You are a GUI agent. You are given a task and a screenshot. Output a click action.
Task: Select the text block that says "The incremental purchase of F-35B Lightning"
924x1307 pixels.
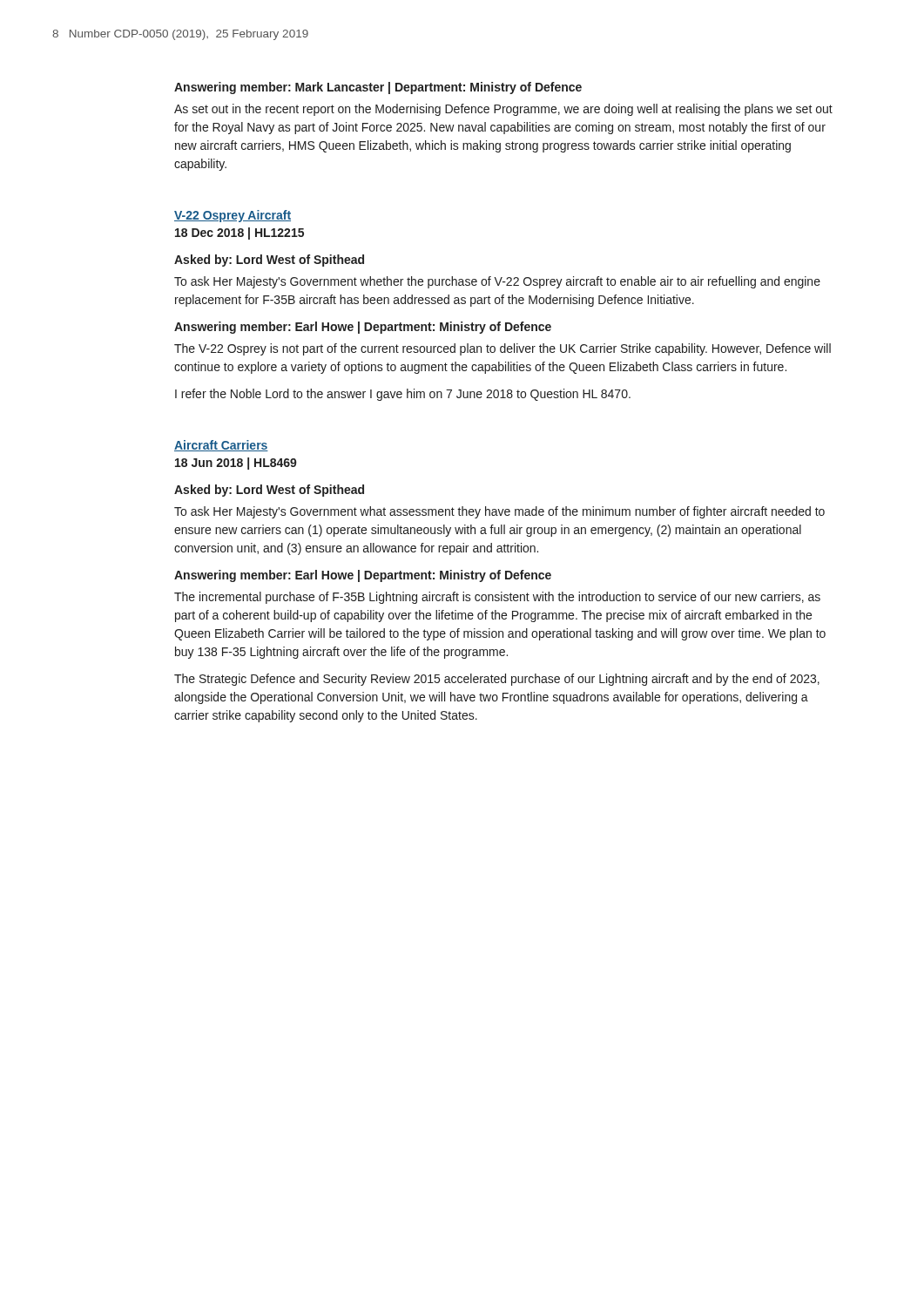(506, 625)
